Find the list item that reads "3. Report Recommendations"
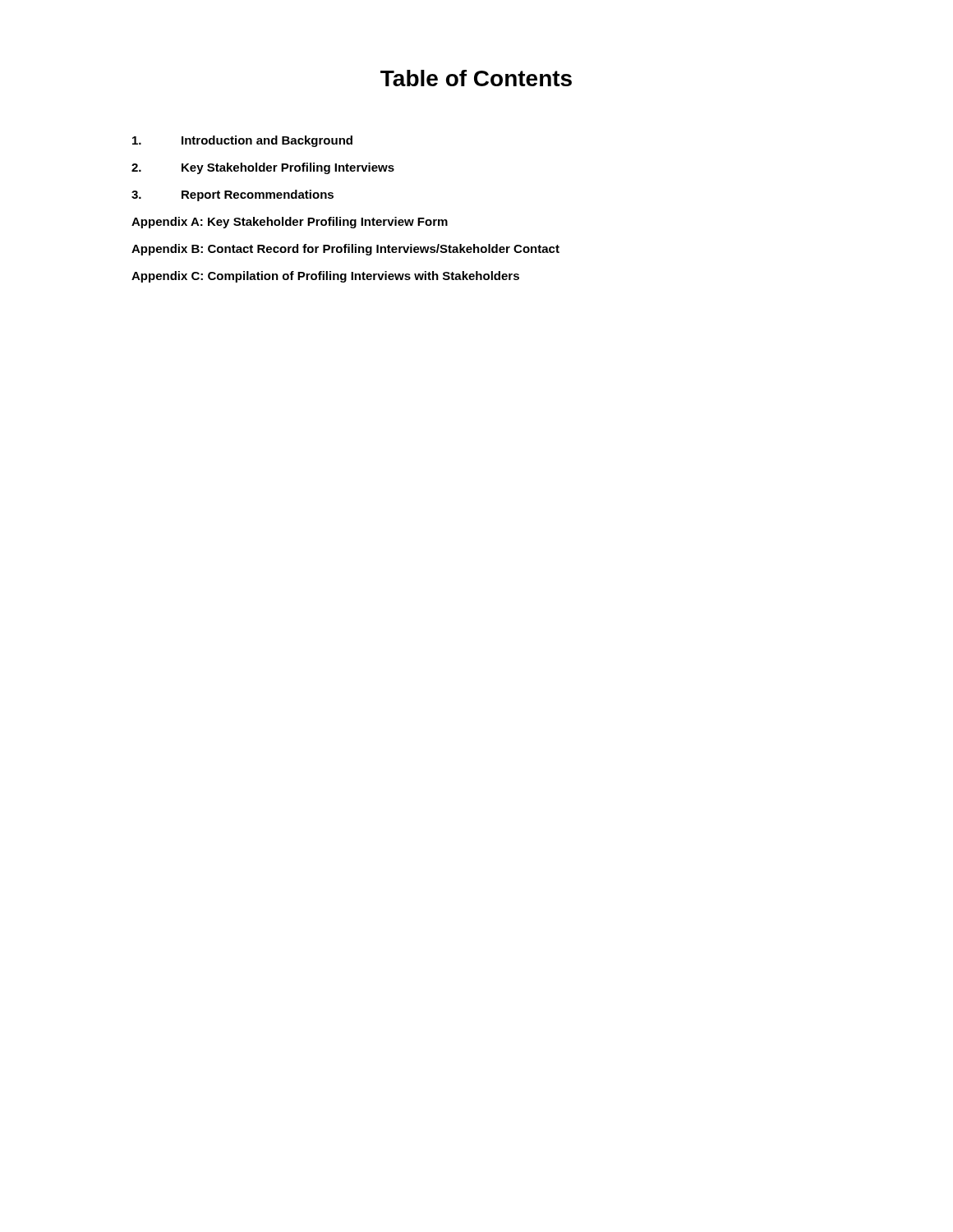The height and width of the screenshot is (1232, 953). (x=233, y=194)
